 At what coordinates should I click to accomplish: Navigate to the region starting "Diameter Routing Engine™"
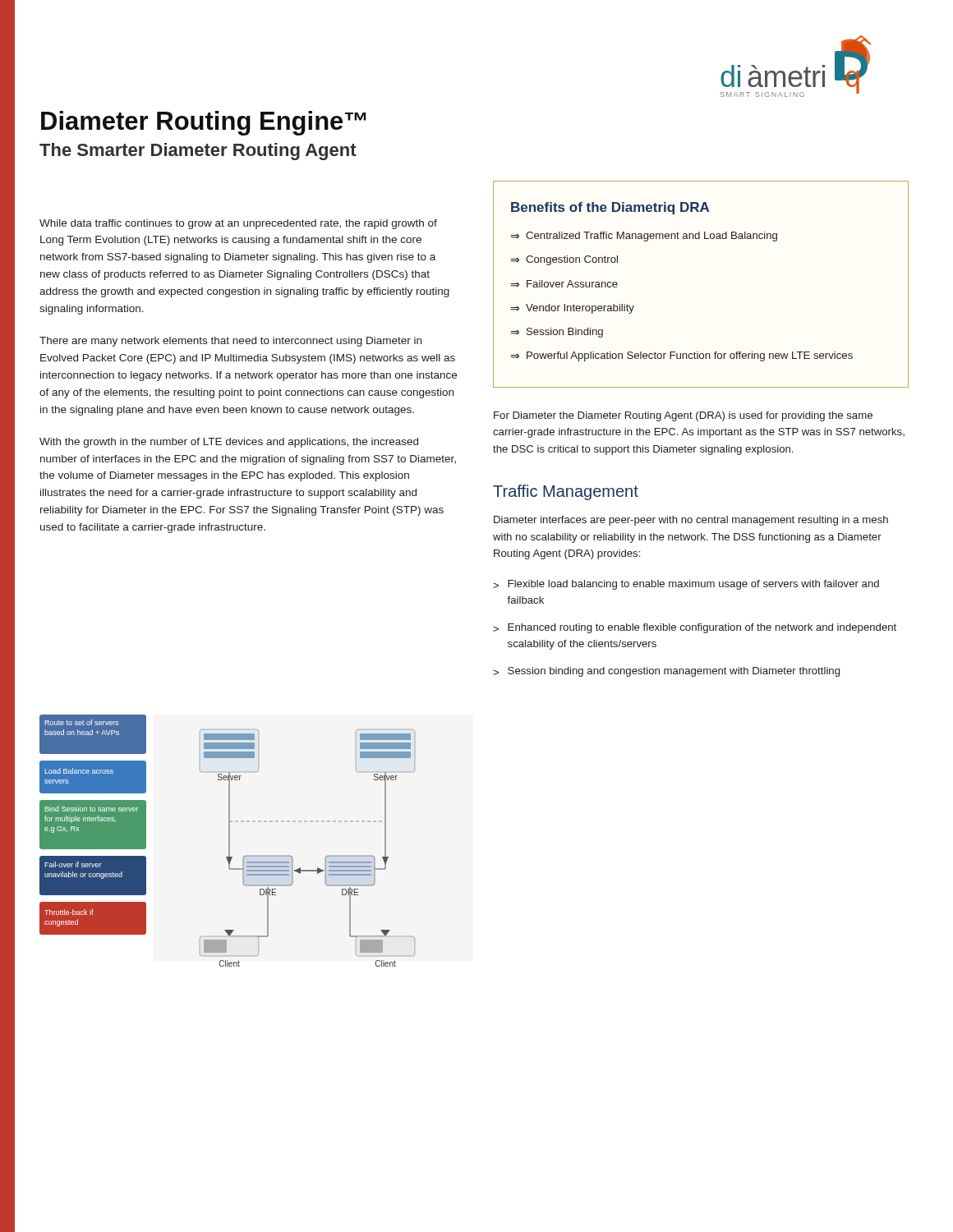(253, 121)
